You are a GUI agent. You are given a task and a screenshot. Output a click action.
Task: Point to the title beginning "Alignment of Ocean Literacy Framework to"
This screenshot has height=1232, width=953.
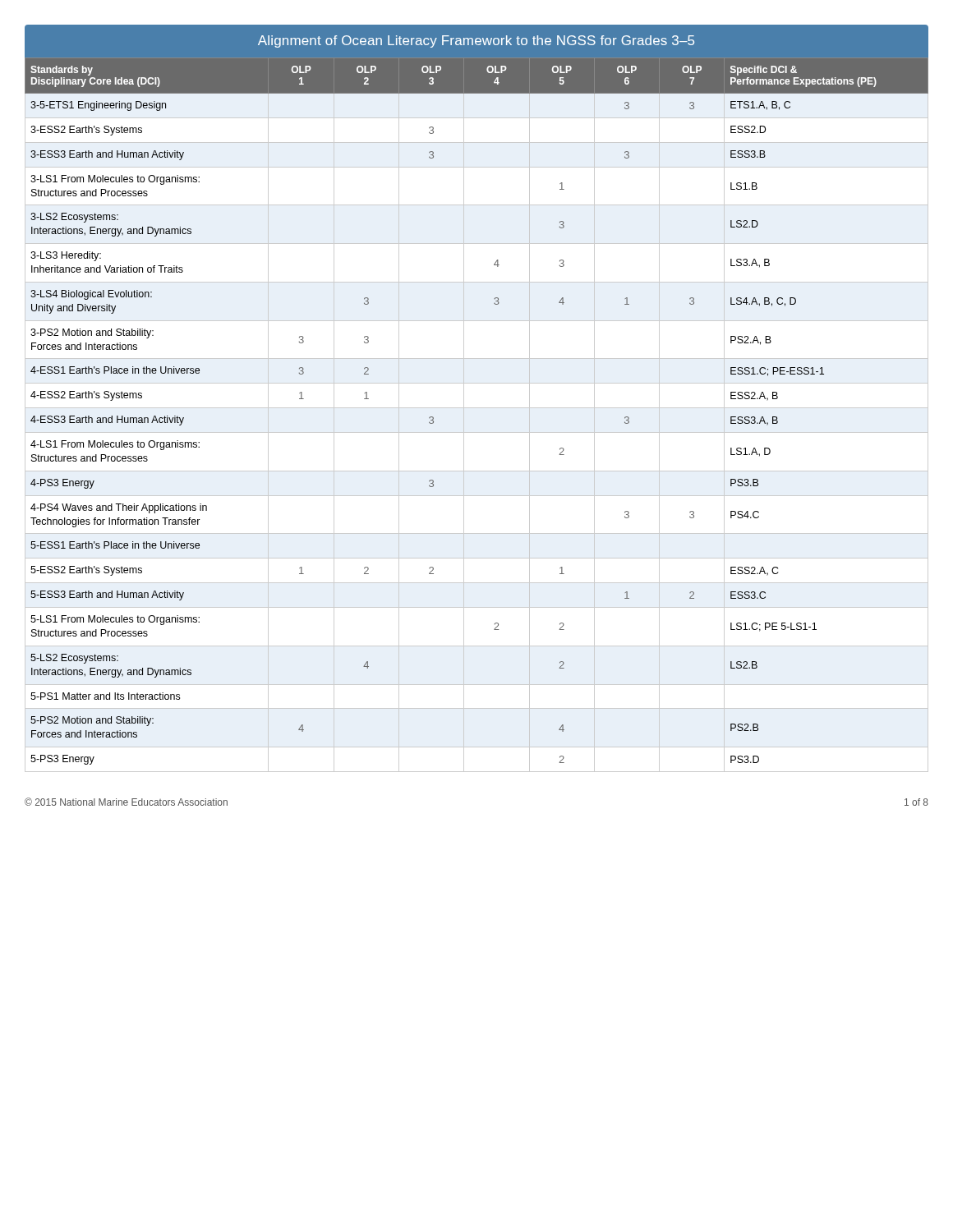(476, 41)
